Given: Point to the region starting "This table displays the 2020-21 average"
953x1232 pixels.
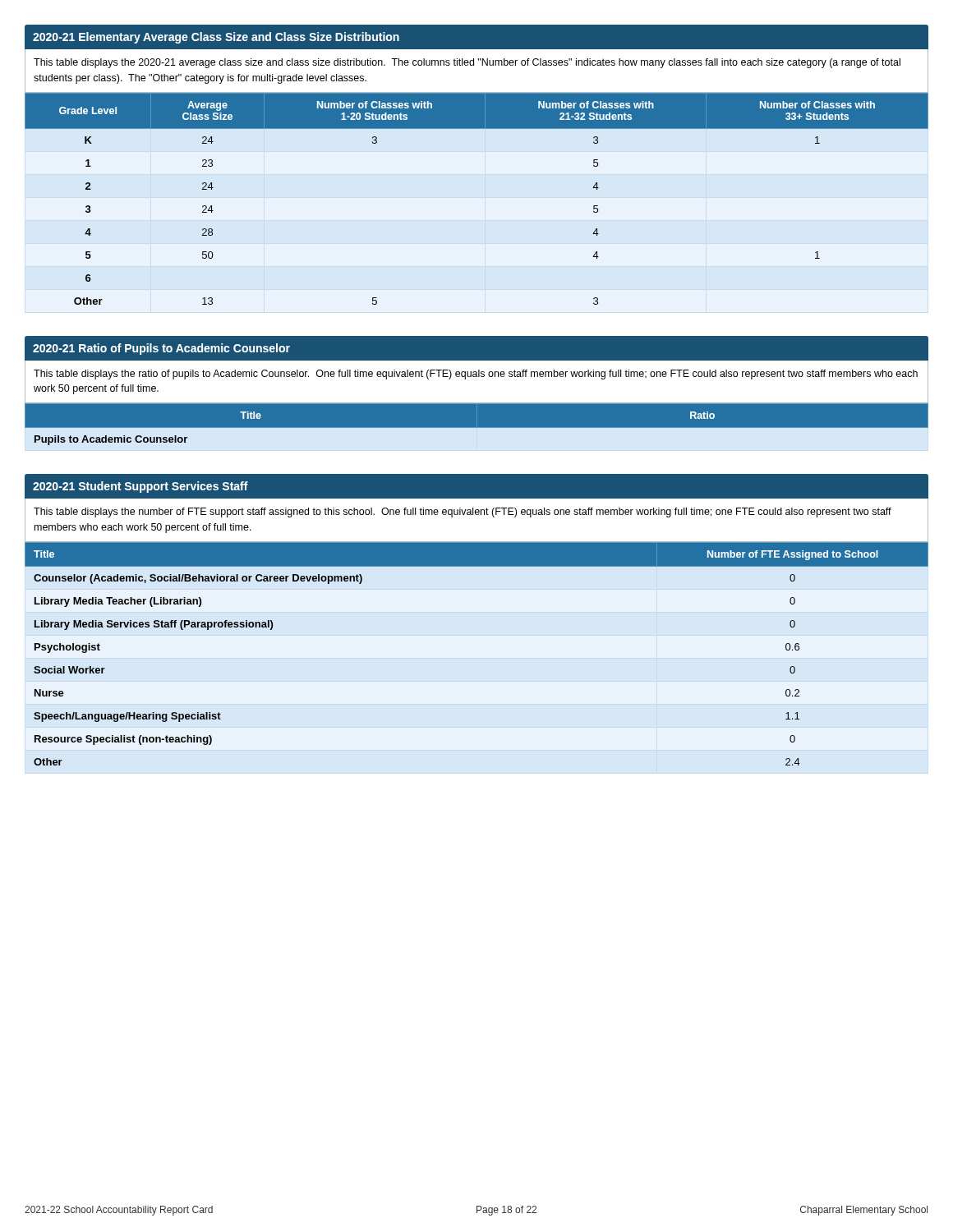Looking at the screenshot, I should 467,70.
